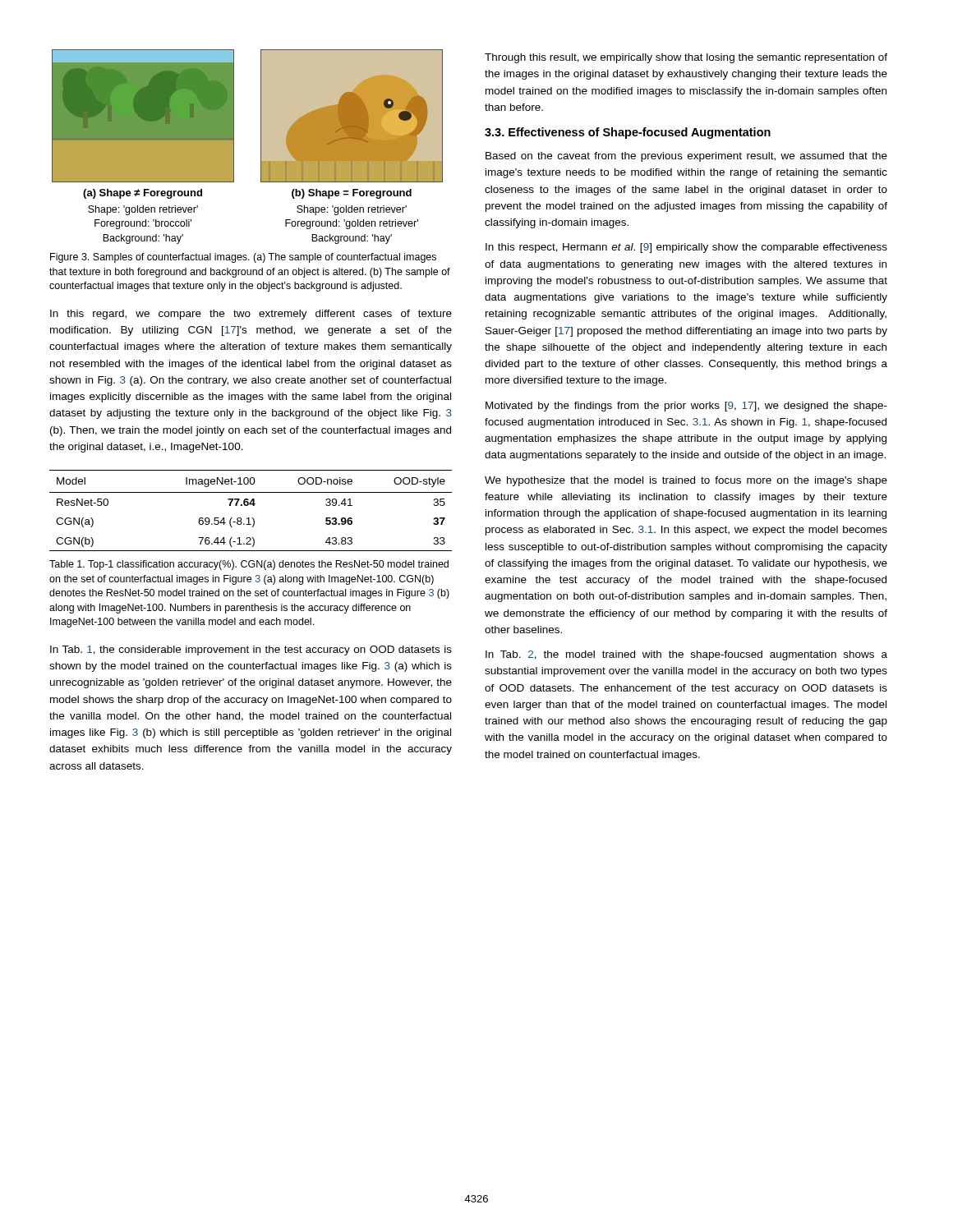Click on the photo

(x=251, y=148)
